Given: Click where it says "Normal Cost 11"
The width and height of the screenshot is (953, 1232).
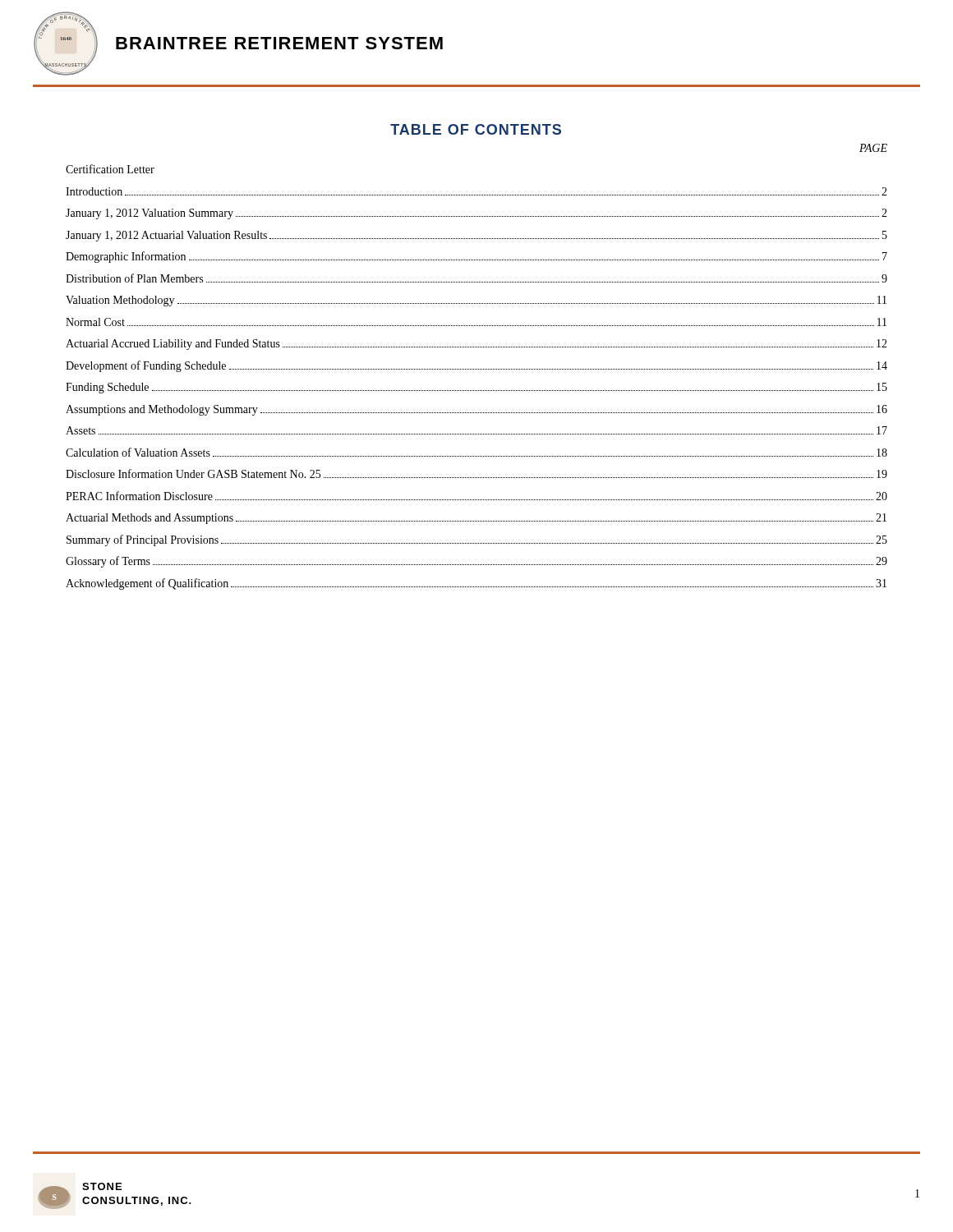Looking at the screenshot, I should pyautogui.click(x=476, y=323).
